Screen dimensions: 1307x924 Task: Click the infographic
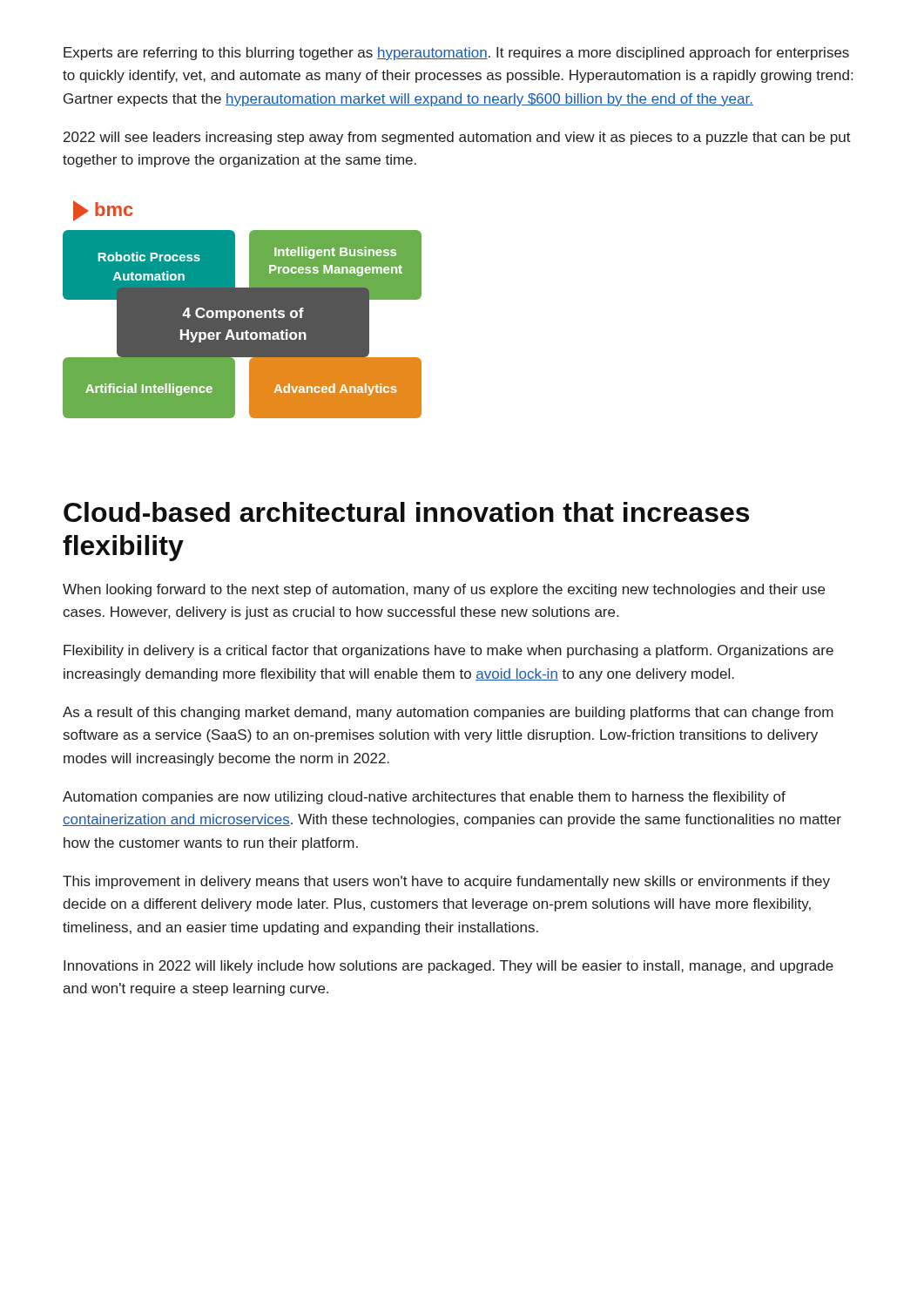coord(462,330)
